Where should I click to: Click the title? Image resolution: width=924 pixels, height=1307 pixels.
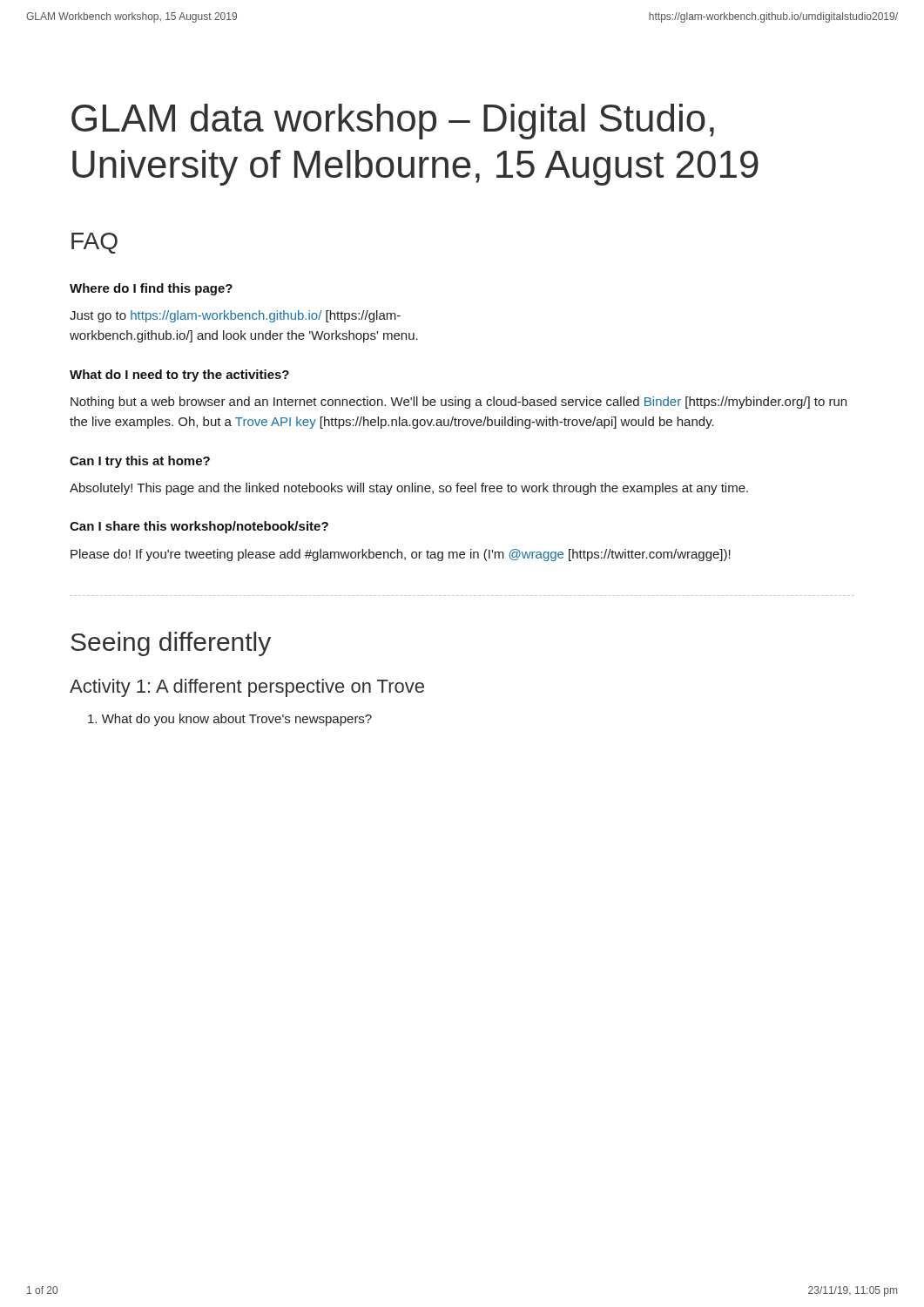coord(462,142)
